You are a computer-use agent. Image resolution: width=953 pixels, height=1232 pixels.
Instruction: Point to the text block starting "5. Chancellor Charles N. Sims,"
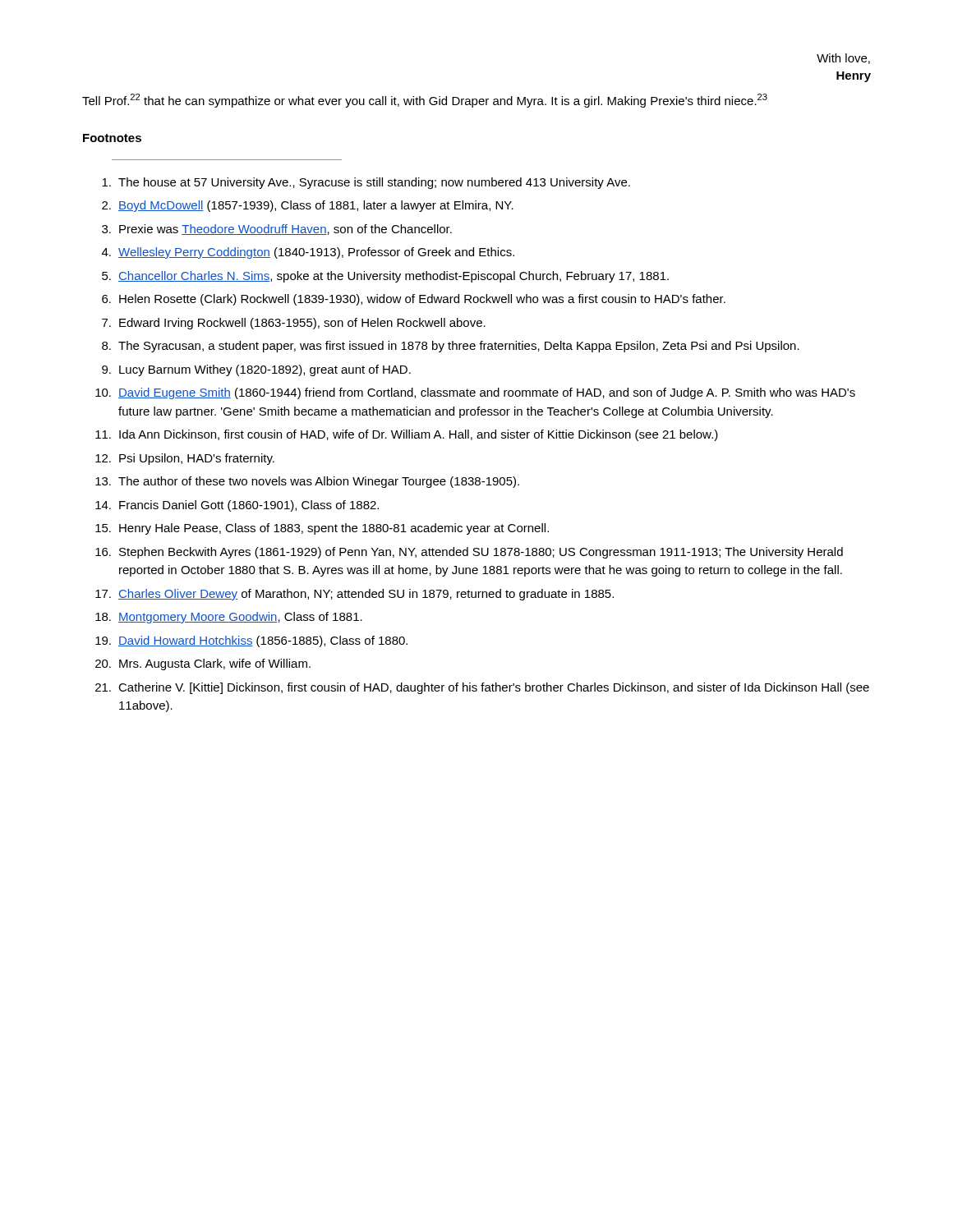(476, 276)
